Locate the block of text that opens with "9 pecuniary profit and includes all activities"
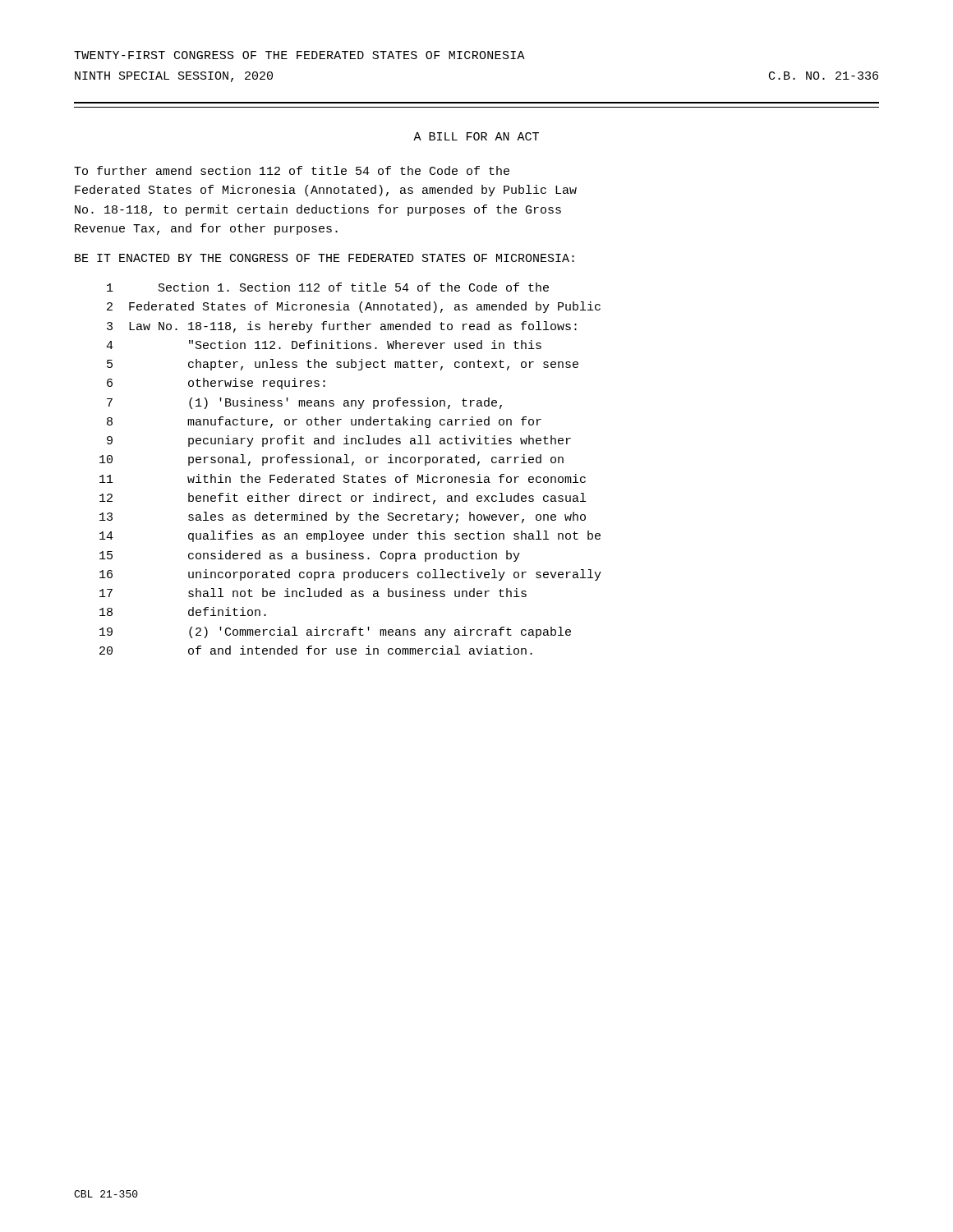The width and height of the screenshot is (953, 1232). [x=476, y=442]
